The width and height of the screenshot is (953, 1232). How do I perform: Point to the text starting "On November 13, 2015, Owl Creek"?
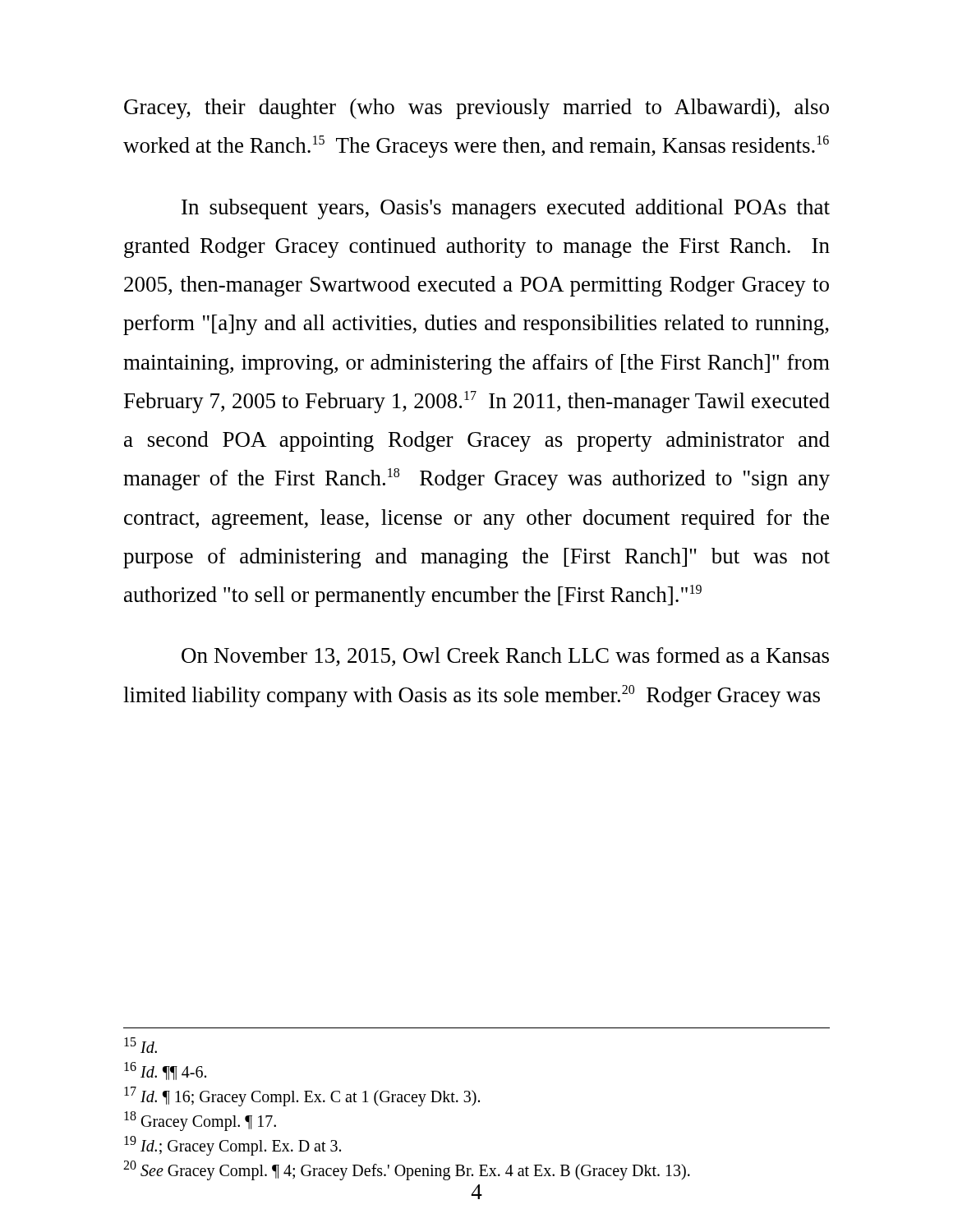click(x=476, y=676)
